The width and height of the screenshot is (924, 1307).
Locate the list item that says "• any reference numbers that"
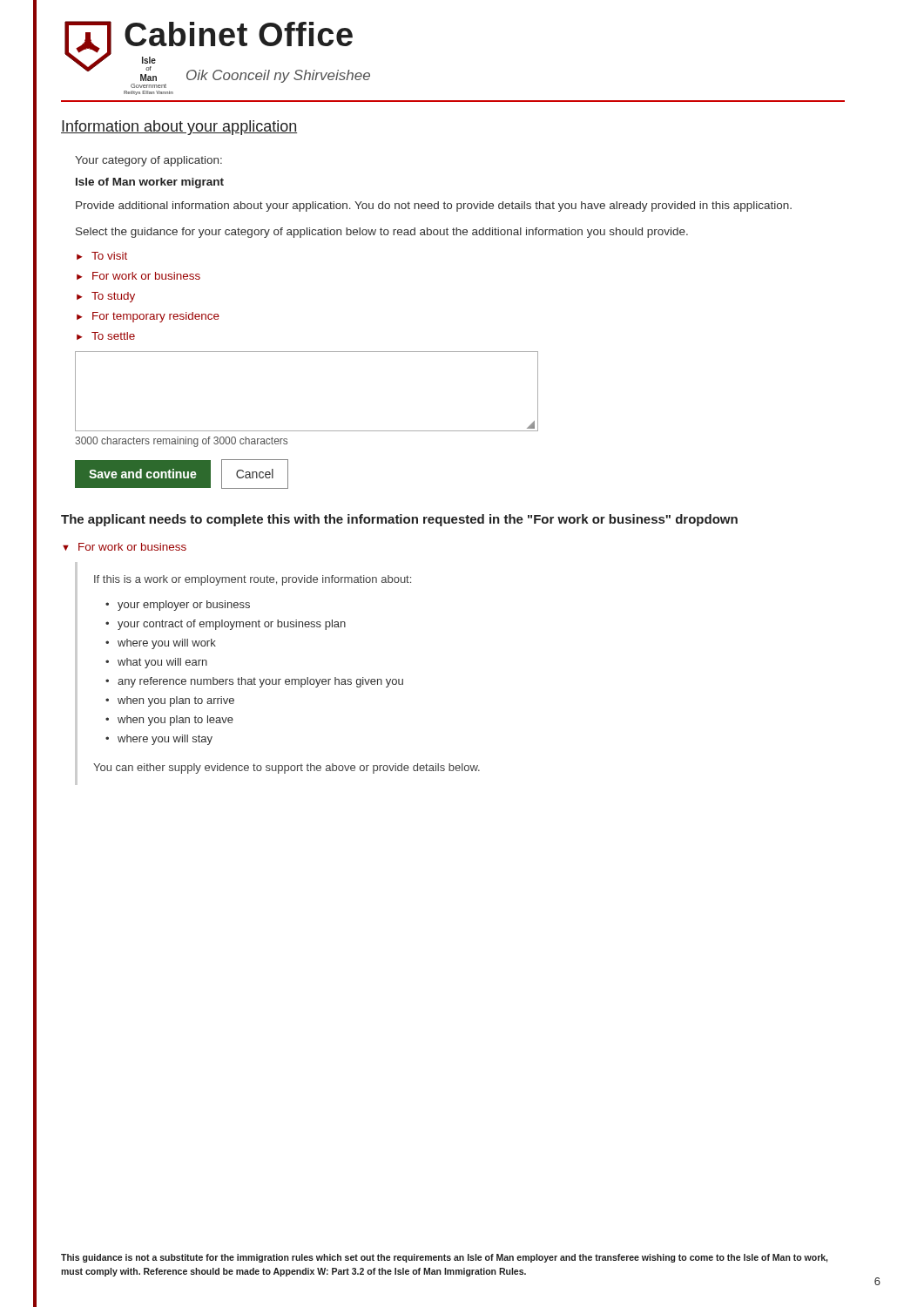point(255,681)
